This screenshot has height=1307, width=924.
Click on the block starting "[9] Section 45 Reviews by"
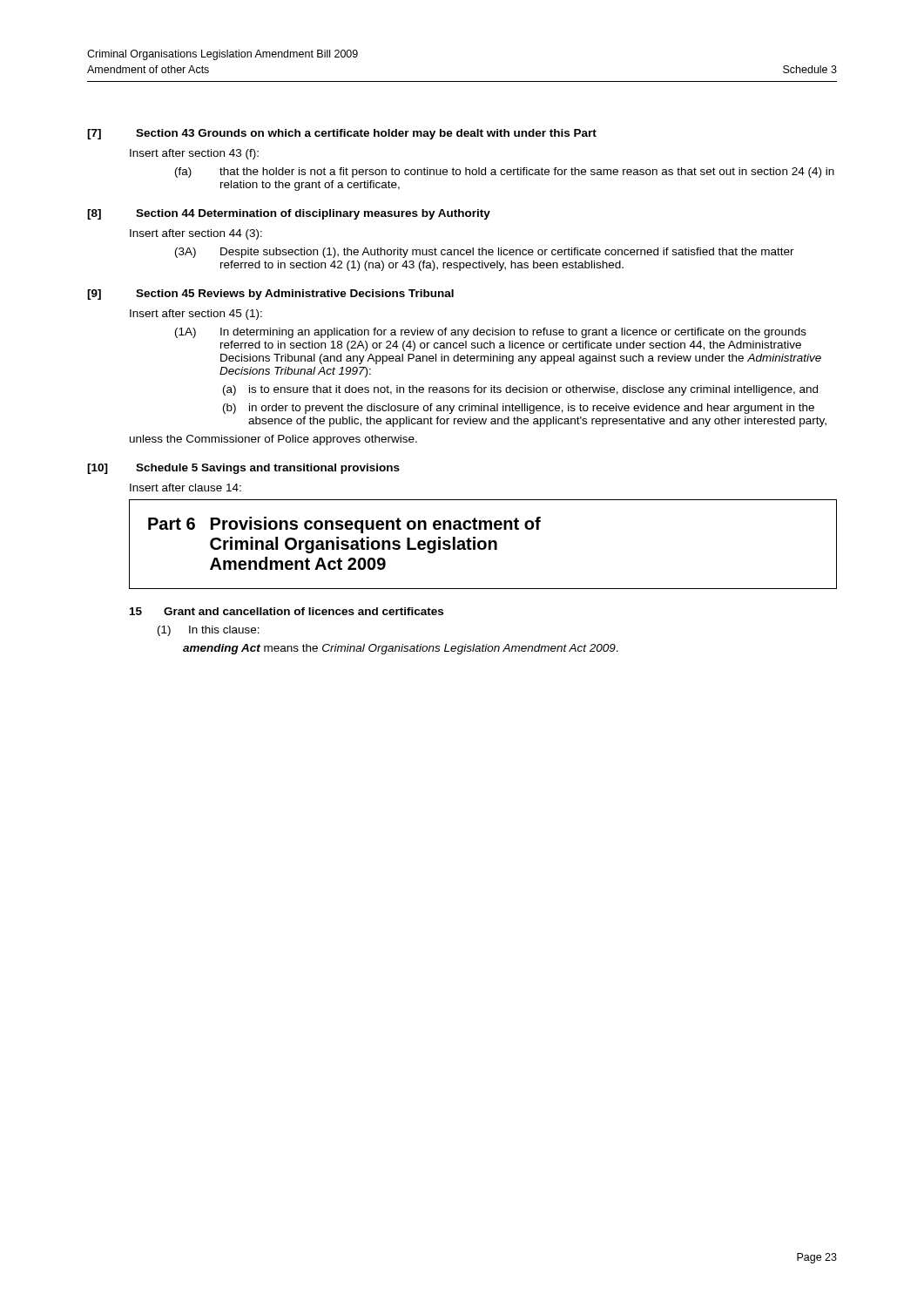[271, 293]
